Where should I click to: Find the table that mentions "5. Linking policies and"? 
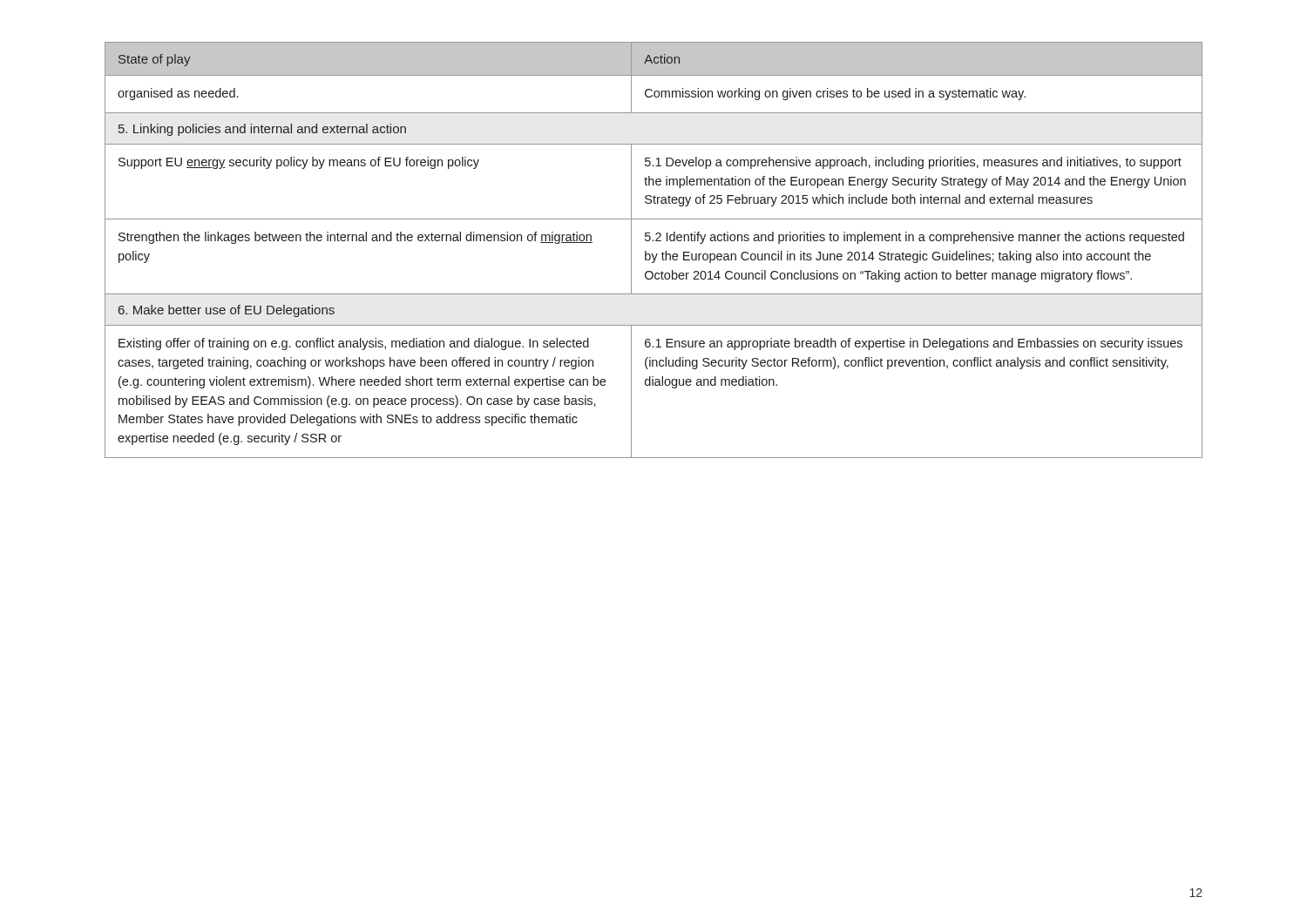654,250
